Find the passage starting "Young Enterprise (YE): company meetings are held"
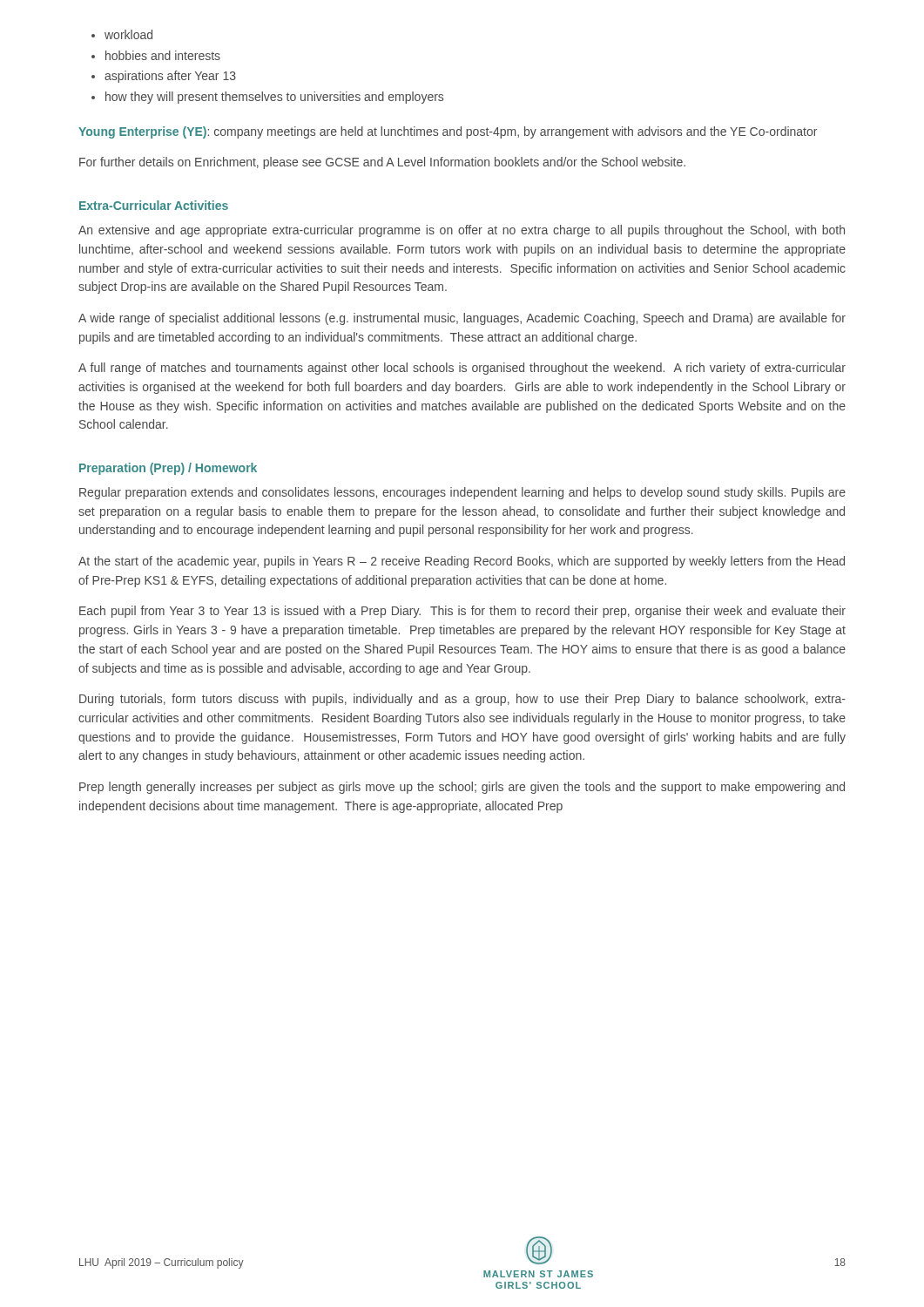The height and width of the screenshot is (1307, 924). (x=448, y=131)
